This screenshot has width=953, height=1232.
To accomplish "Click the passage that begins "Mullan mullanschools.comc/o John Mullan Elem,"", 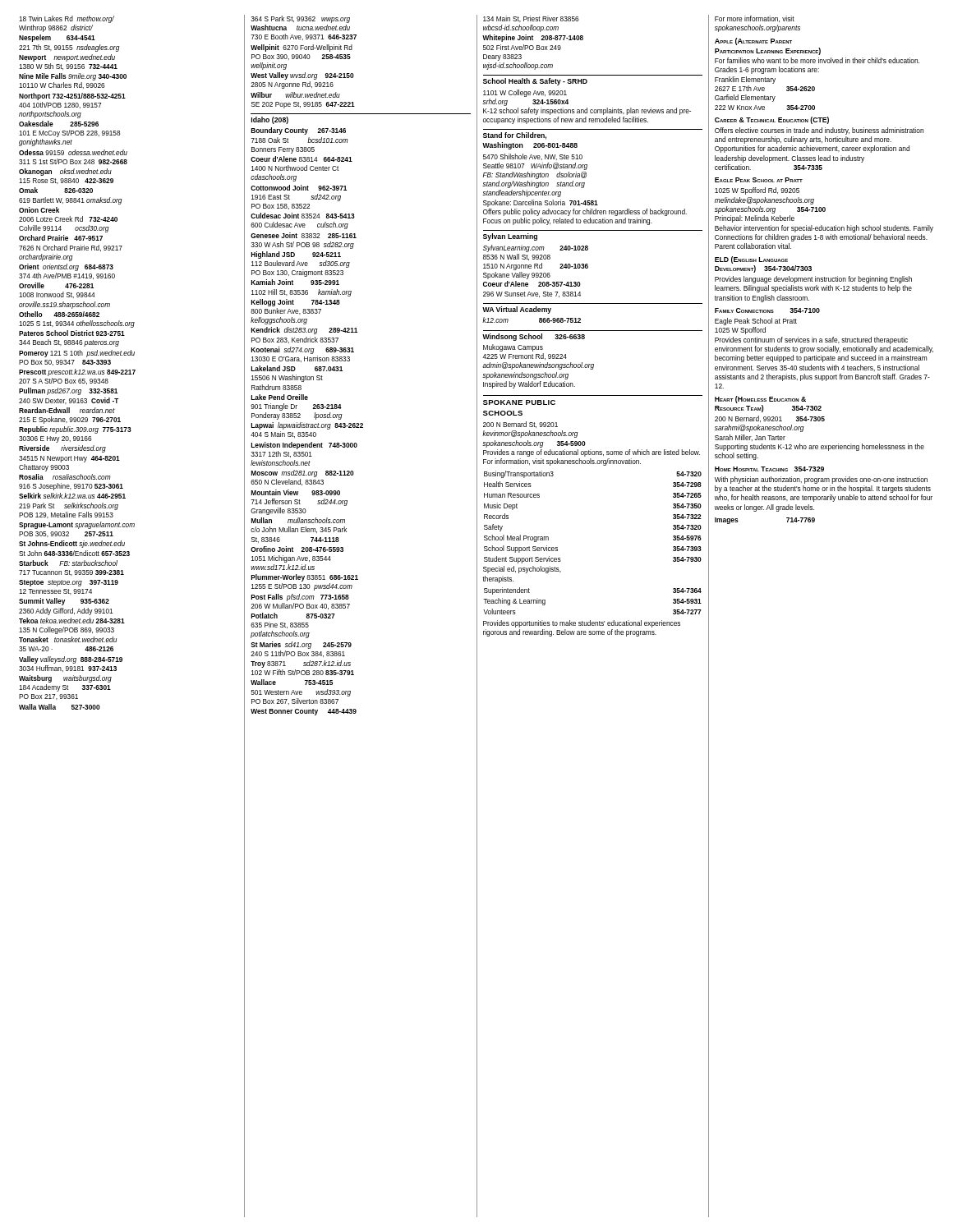I will [299, 530].
